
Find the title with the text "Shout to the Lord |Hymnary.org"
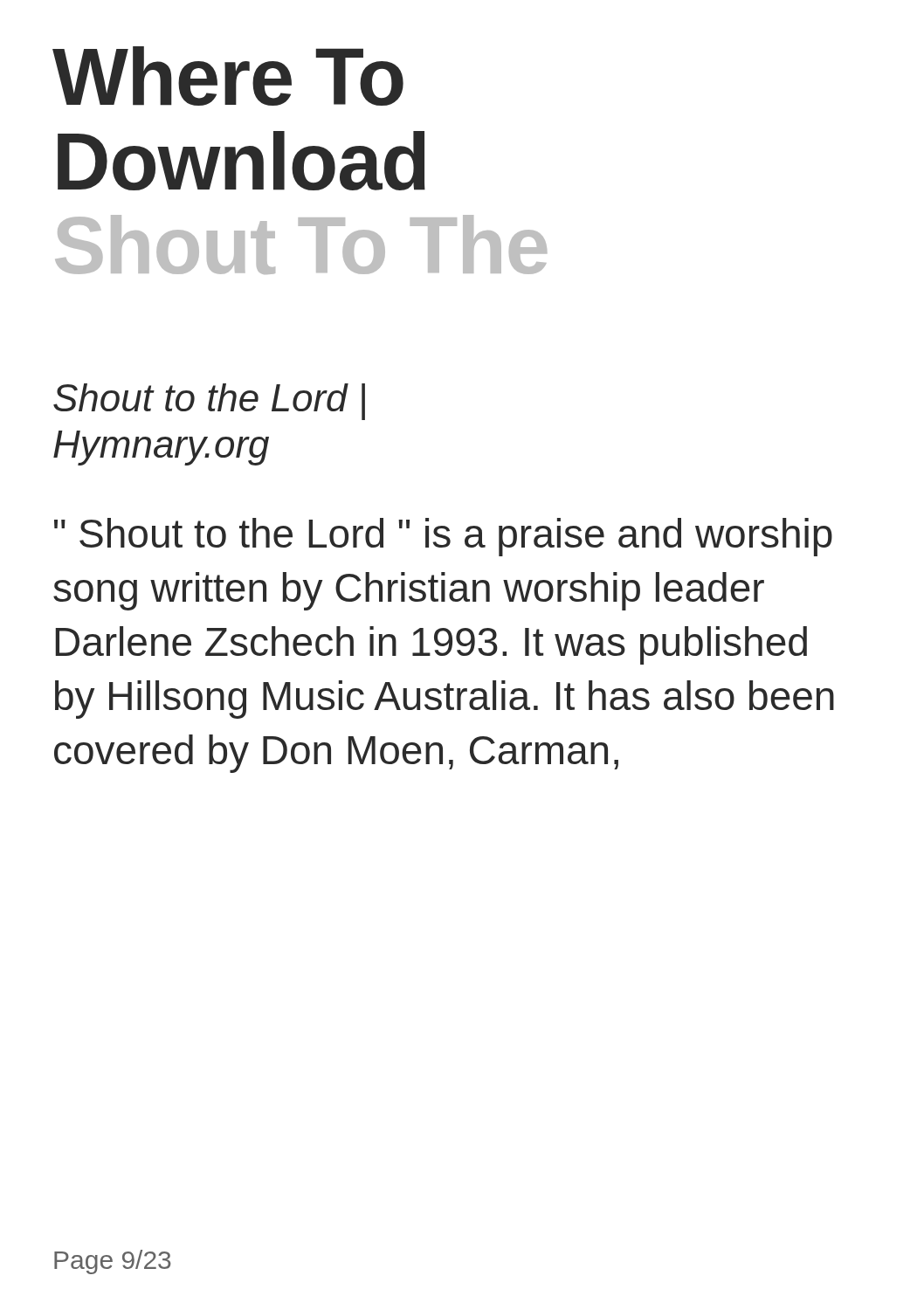[380, 422]
